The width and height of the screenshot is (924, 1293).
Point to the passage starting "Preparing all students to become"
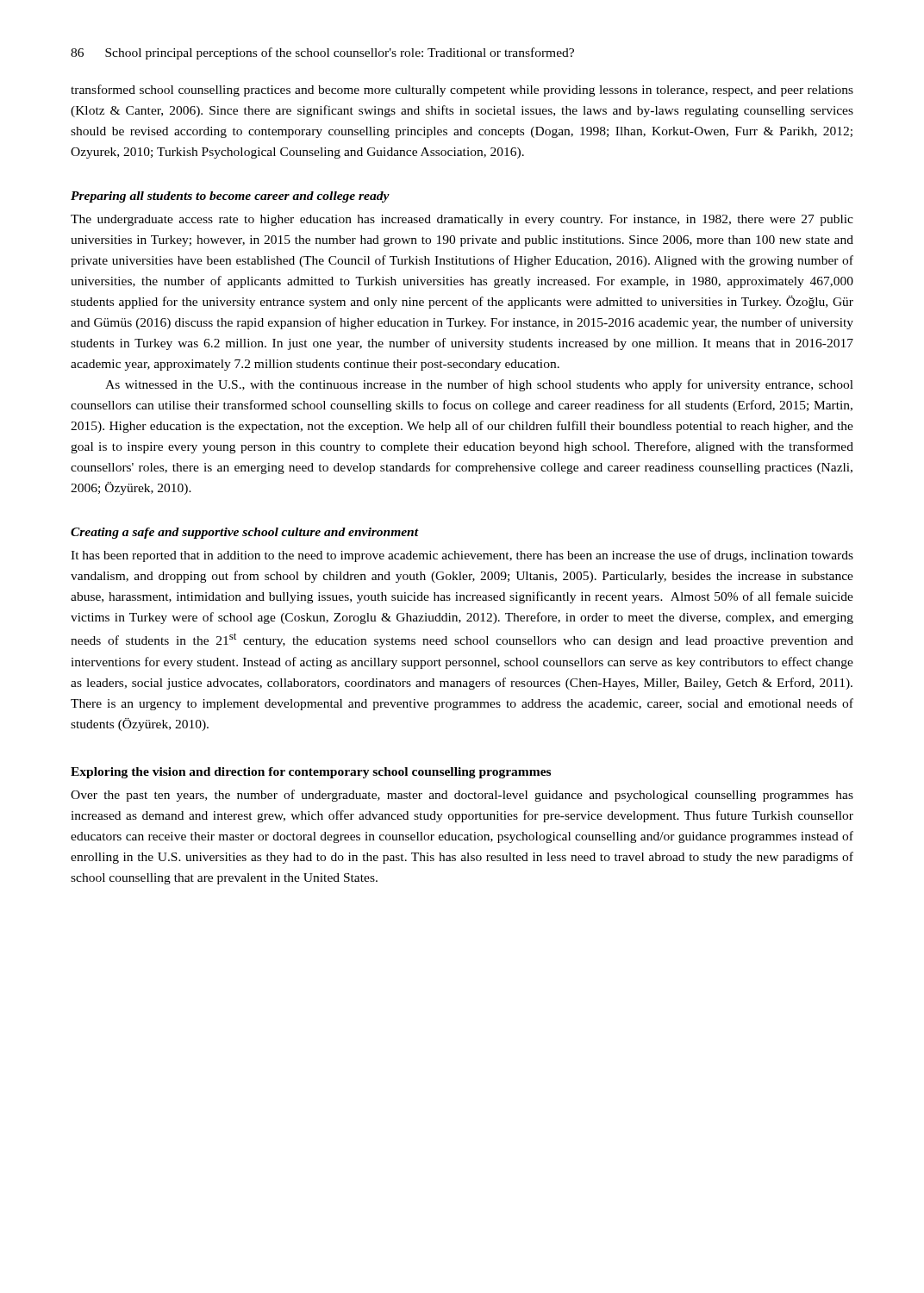coord(230,195)
